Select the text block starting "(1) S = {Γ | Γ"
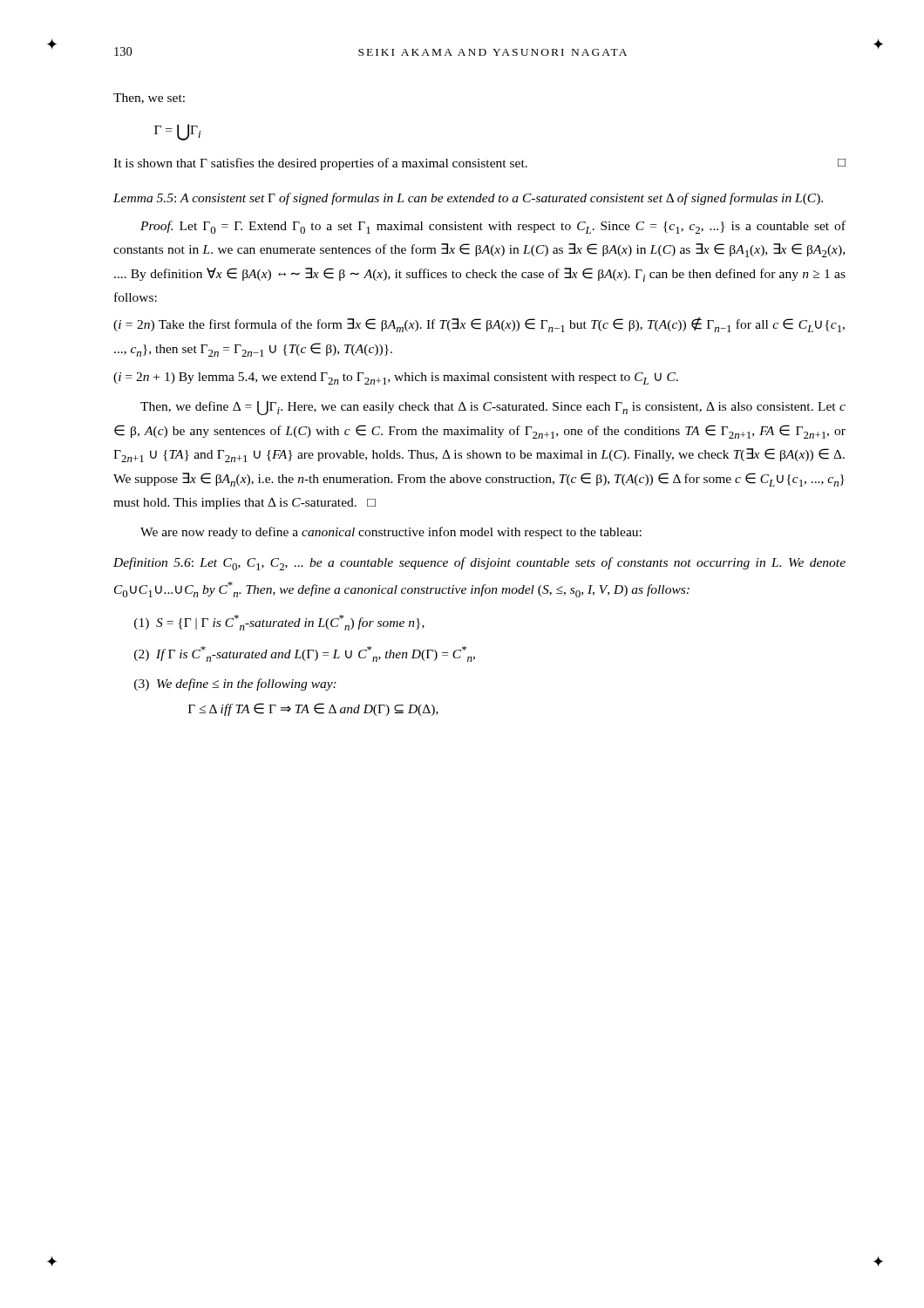 pyautogui.click(x=279, y=623)
